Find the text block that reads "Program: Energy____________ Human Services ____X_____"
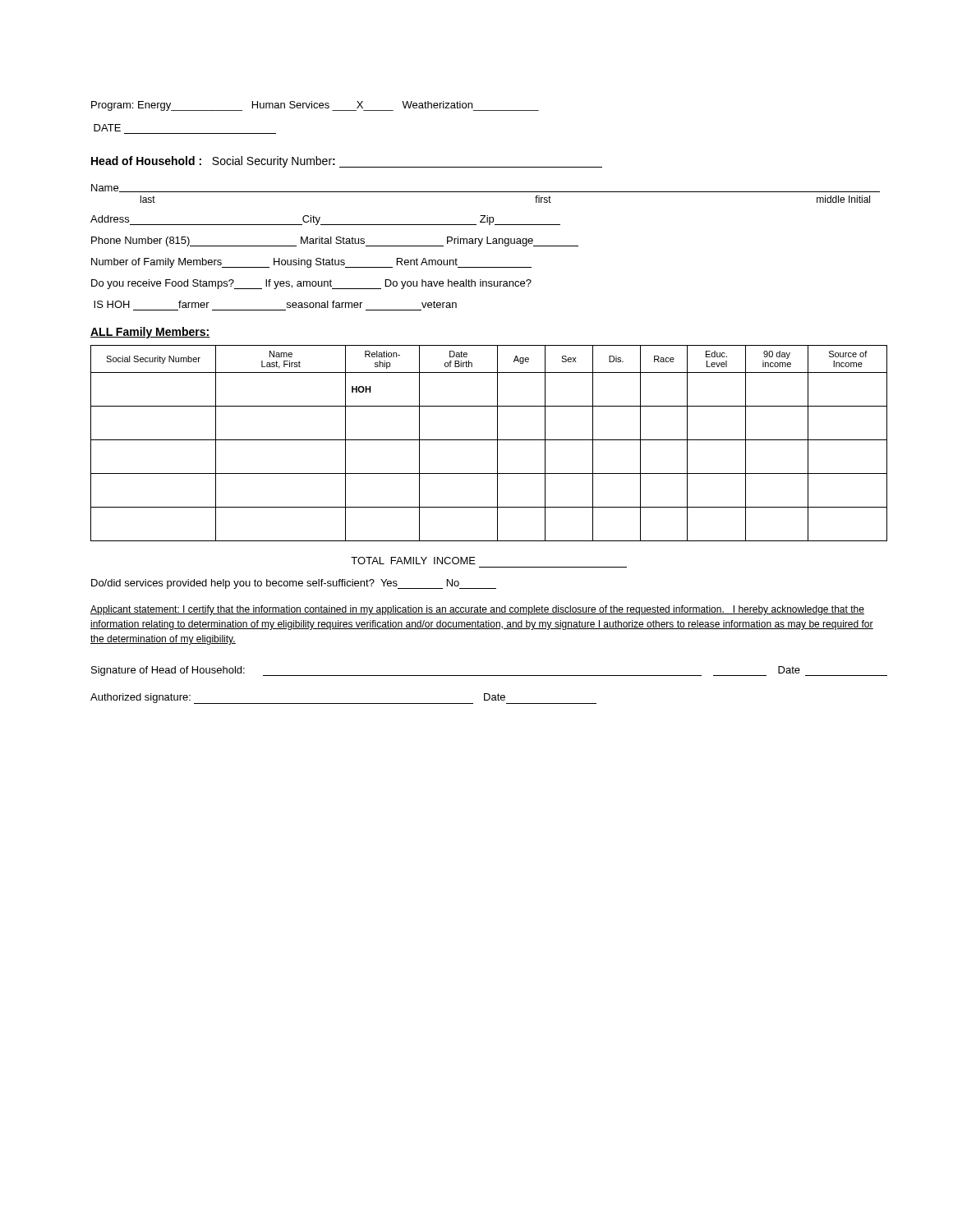953x1232 pixels. click(x=314, y=105)
